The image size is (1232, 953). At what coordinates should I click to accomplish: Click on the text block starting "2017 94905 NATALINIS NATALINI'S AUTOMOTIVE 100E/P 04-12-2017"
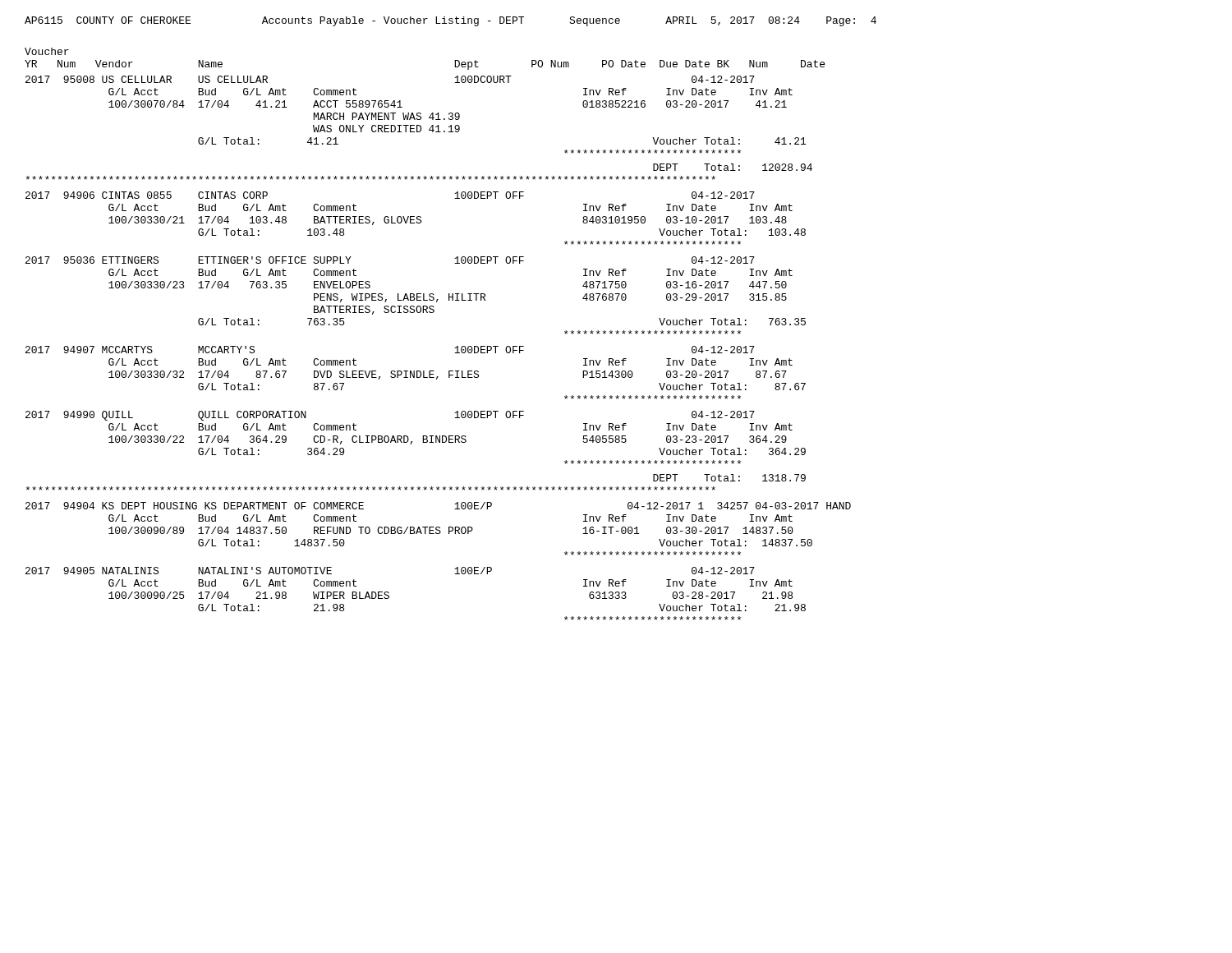click(41, 571)
